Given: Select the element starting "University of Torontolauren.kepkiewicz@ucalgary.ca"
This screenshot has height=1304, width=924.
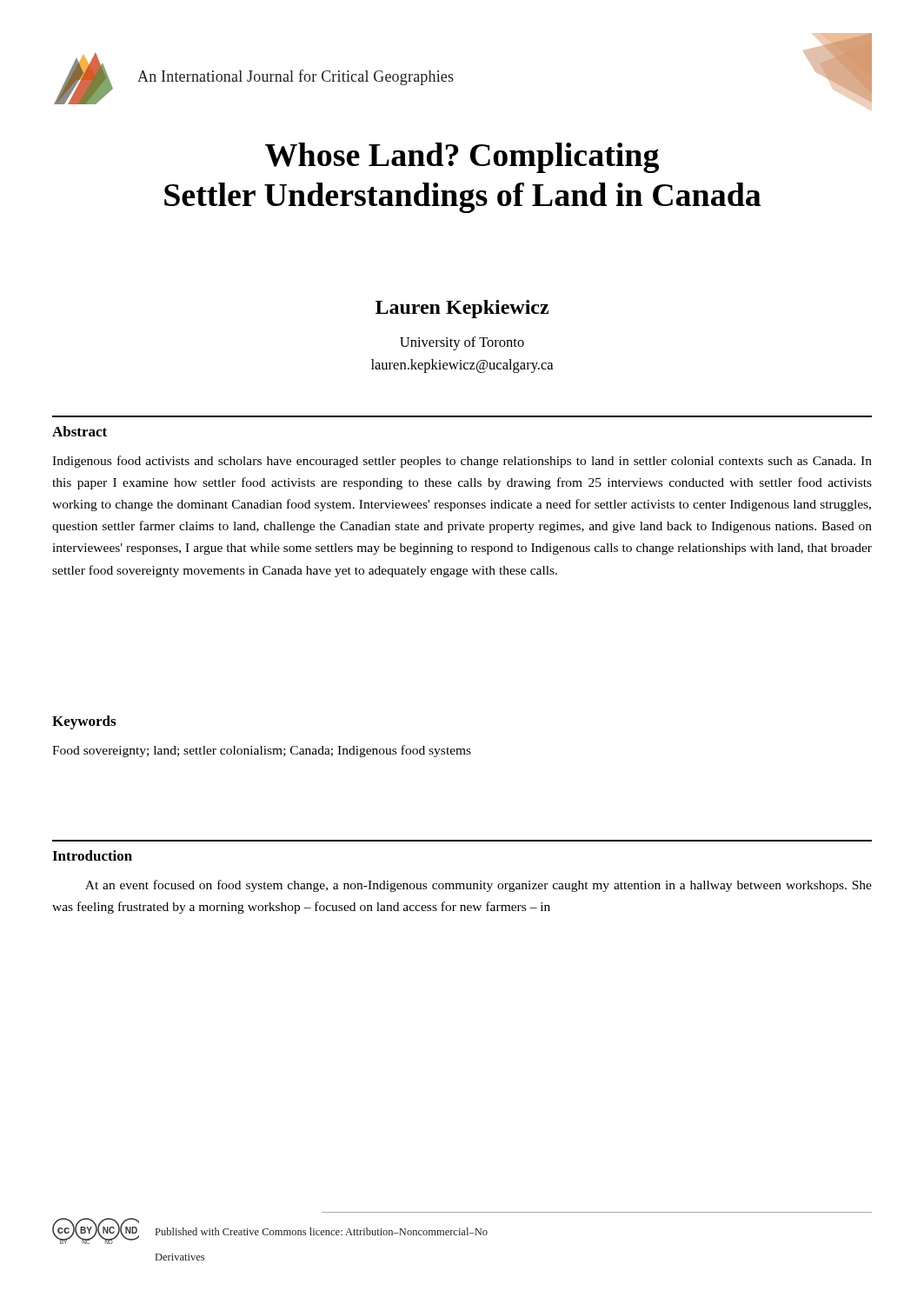Looking at the screenshot, I should [462, 353].
